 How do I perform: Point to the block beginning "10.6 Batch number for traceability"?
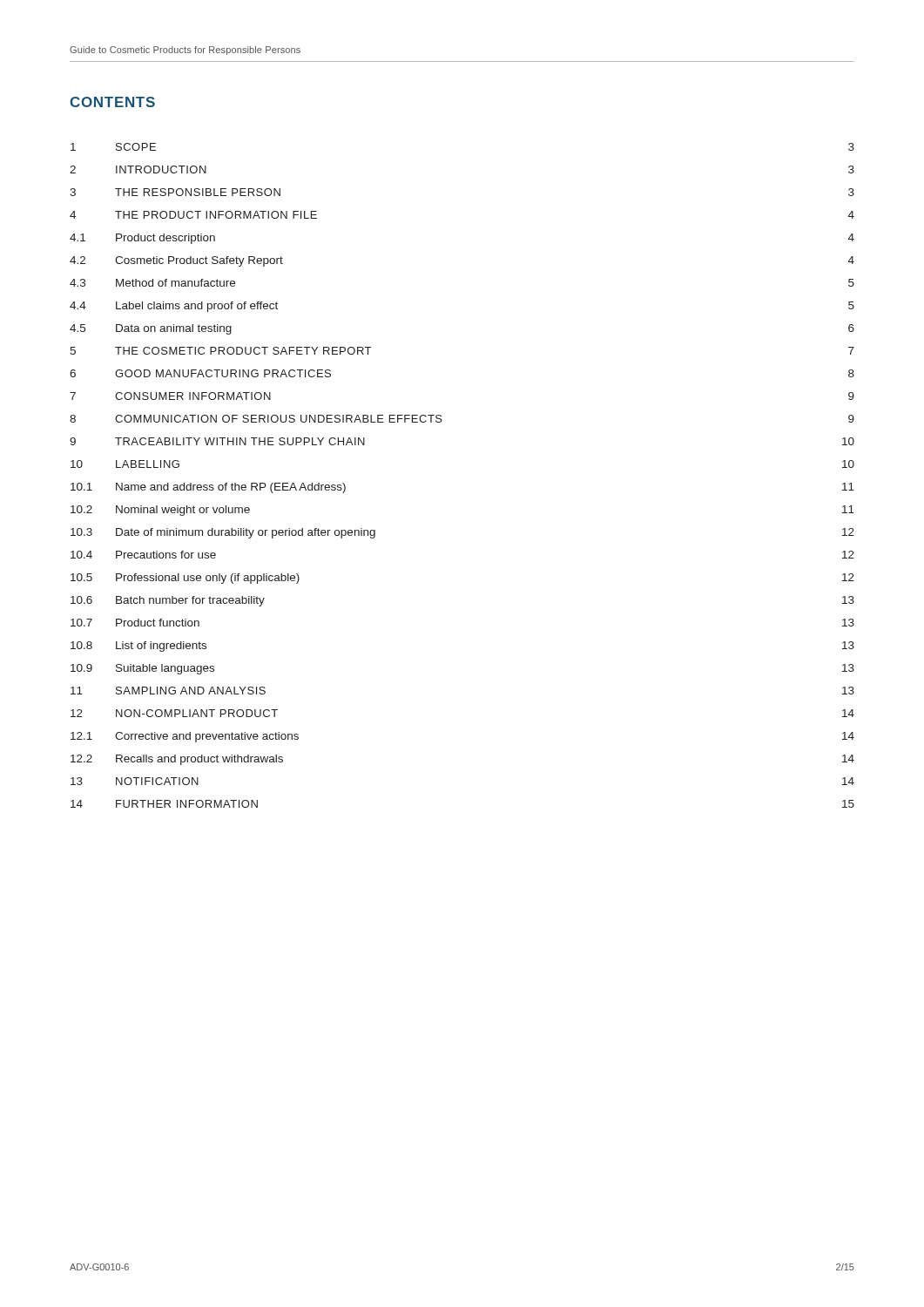tap(81, 603)
